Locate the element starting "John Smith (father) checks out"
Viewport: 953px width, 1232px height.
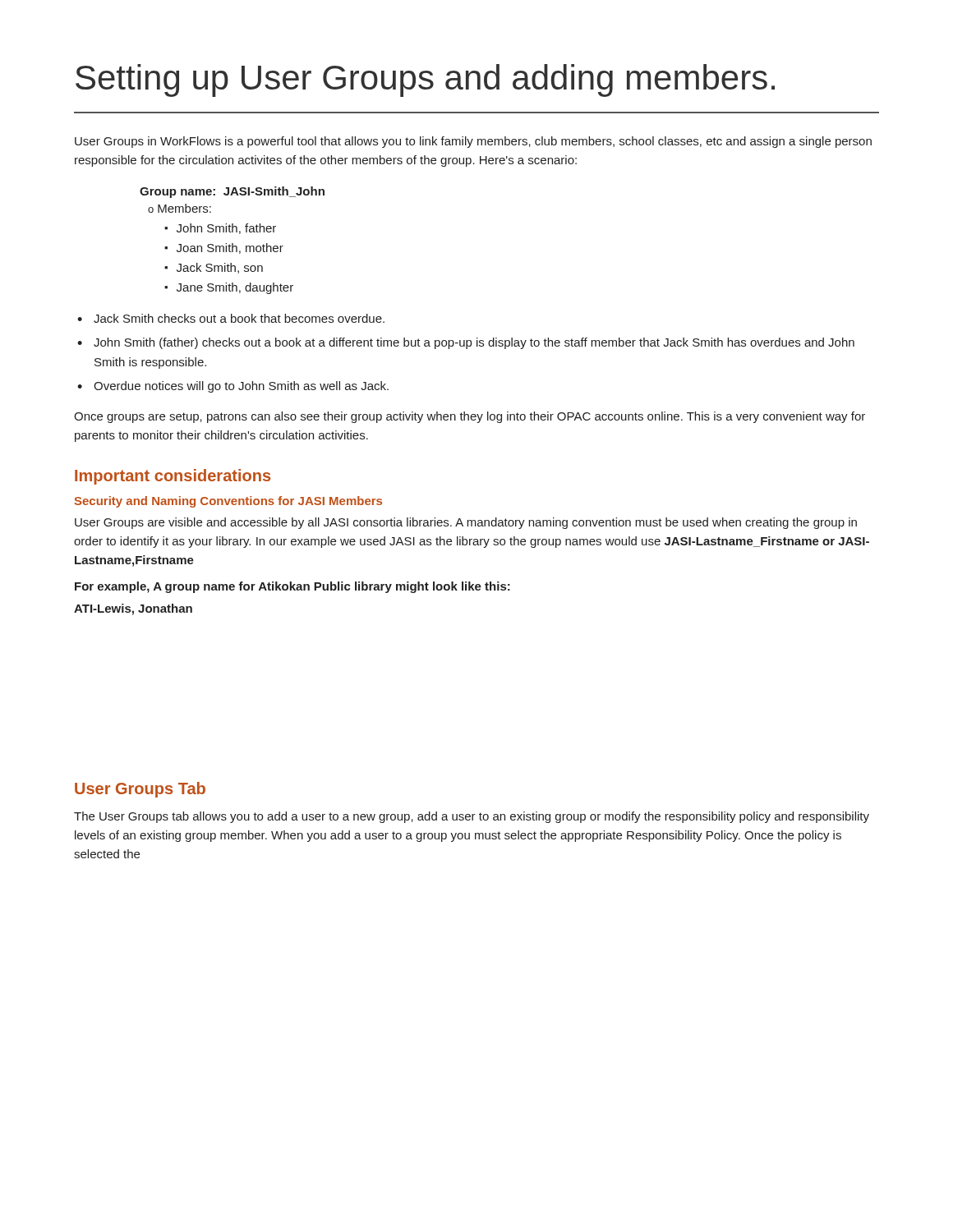[474, 352]
